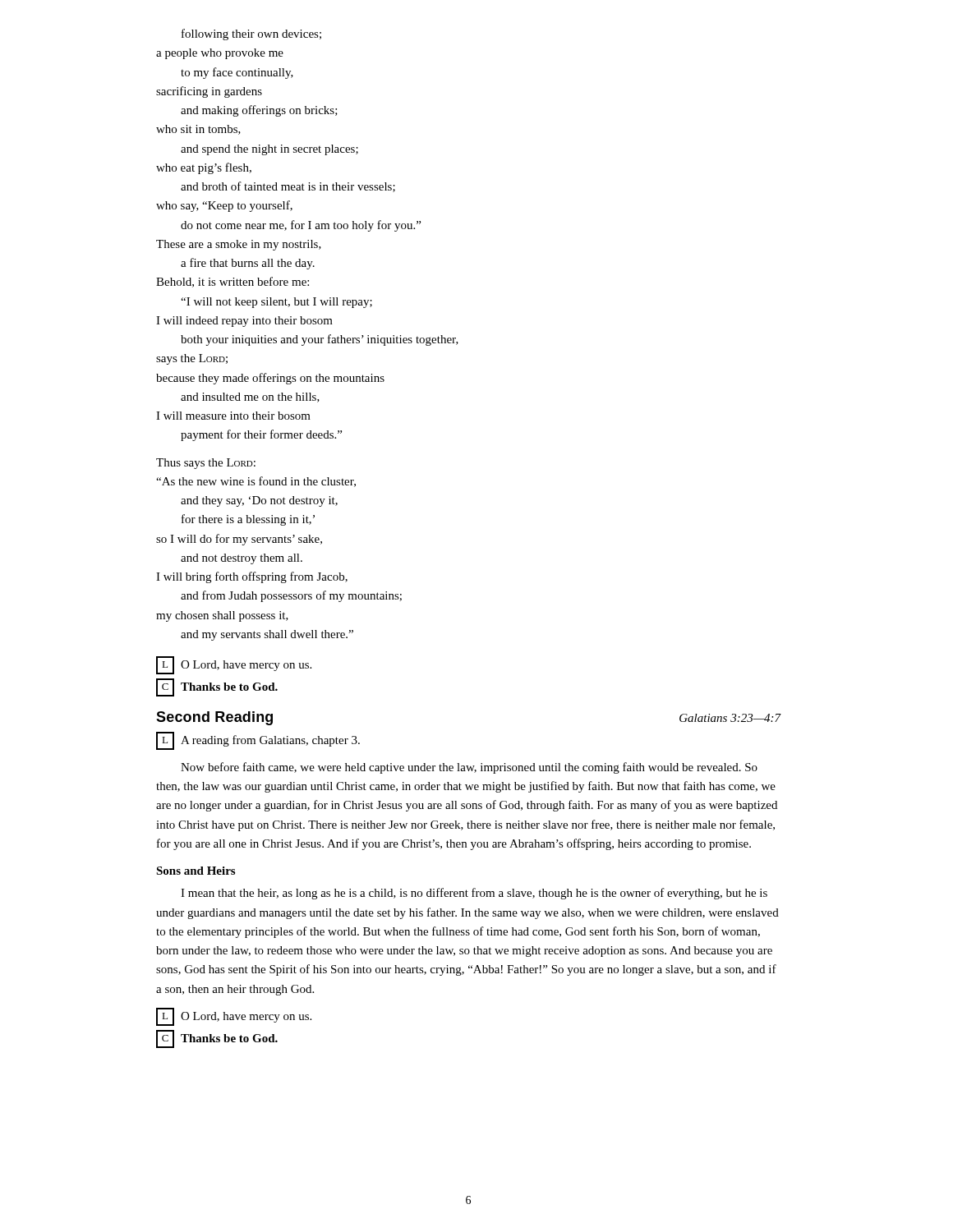Click the passage that begins "I mean that the heir, as long"
953x1232 pixels.
[467, 941]
